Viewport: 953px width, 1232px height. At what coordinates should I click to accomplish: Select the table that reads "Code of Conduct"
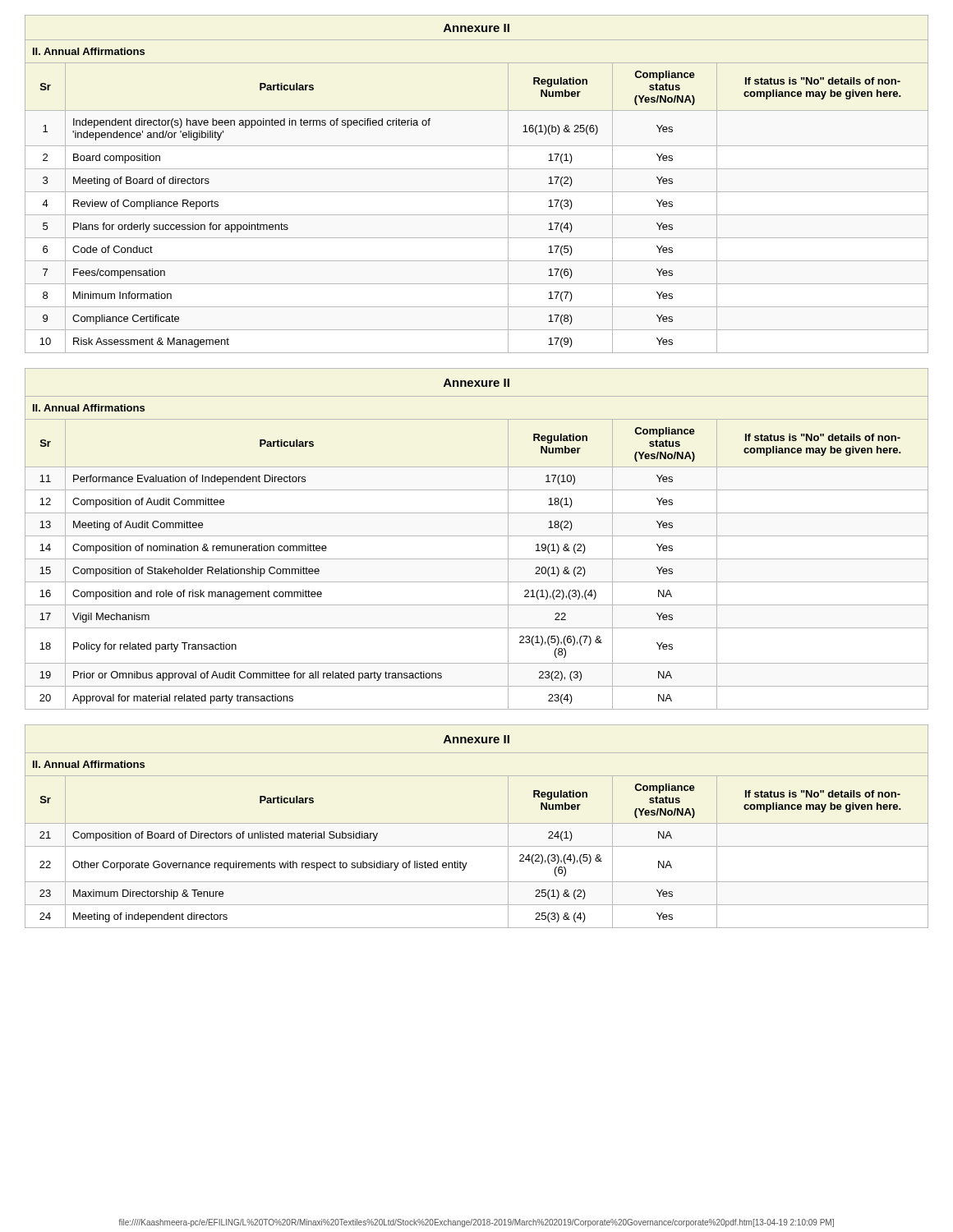(476, 184)
